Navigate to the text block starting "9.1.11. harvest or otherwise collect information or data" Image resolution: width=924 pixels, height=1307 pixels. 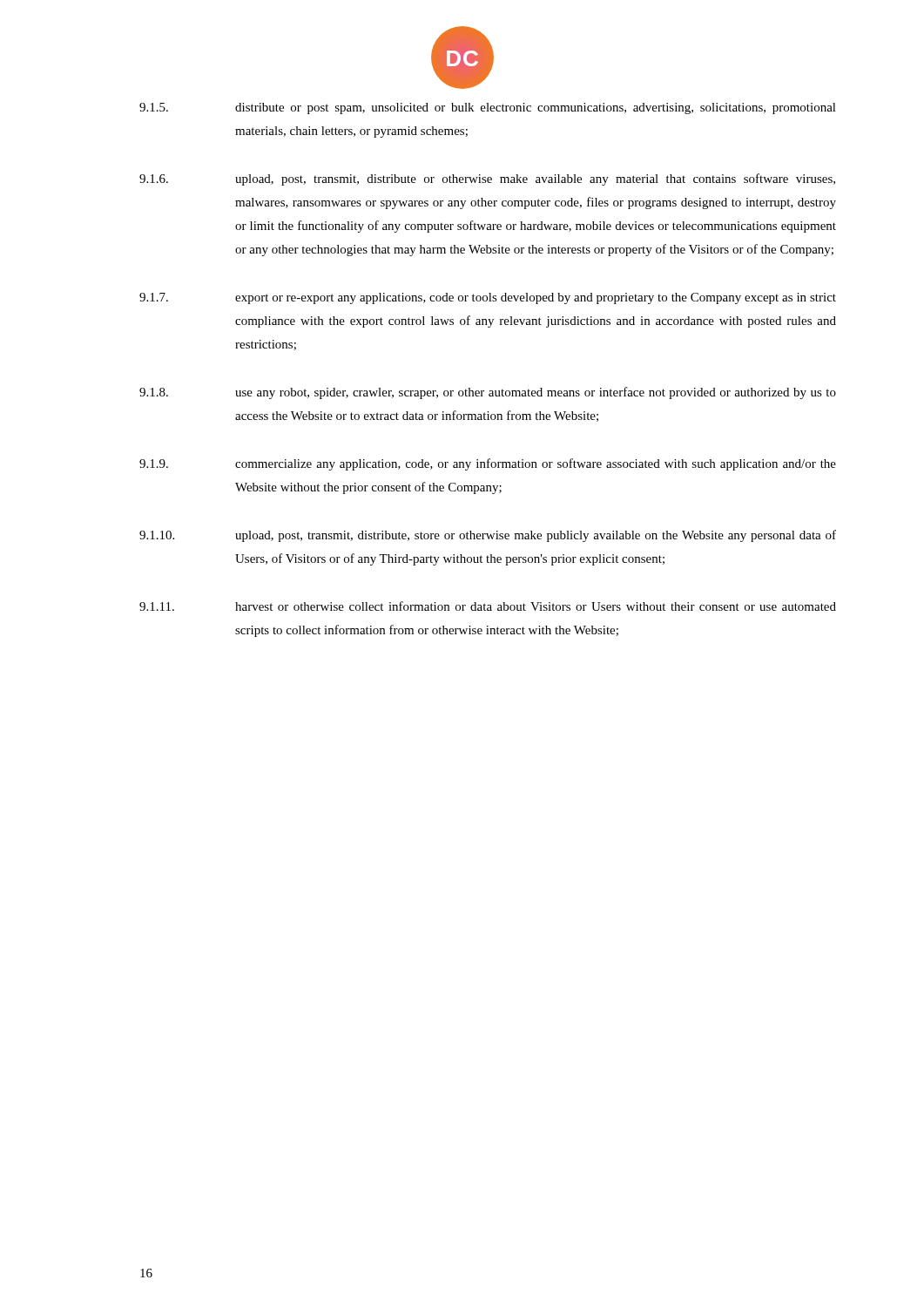(x=488, y=619)
